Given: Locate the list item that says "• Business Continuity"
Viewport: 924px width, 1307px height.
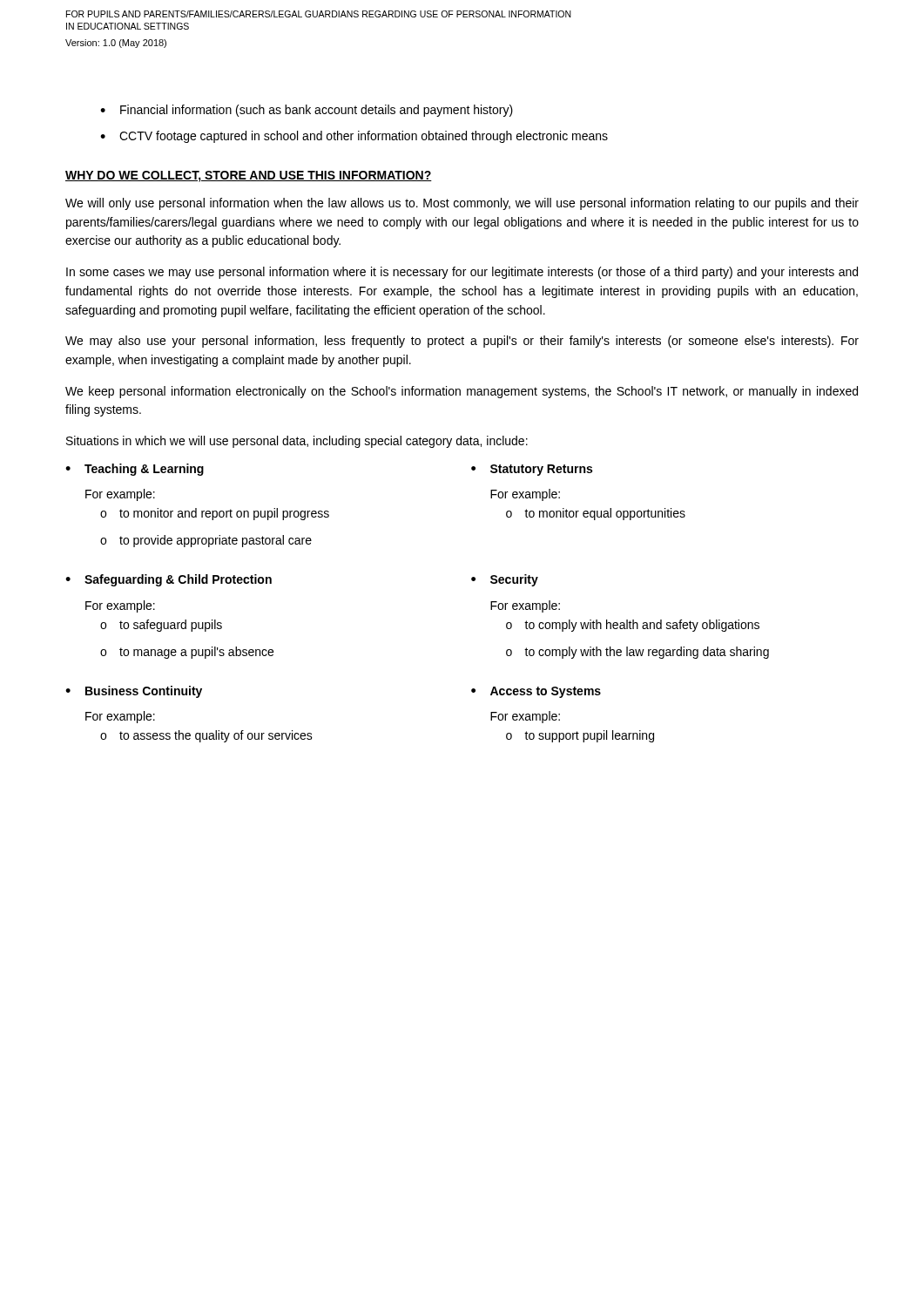Looking at the screenshot, I should 134,692.
